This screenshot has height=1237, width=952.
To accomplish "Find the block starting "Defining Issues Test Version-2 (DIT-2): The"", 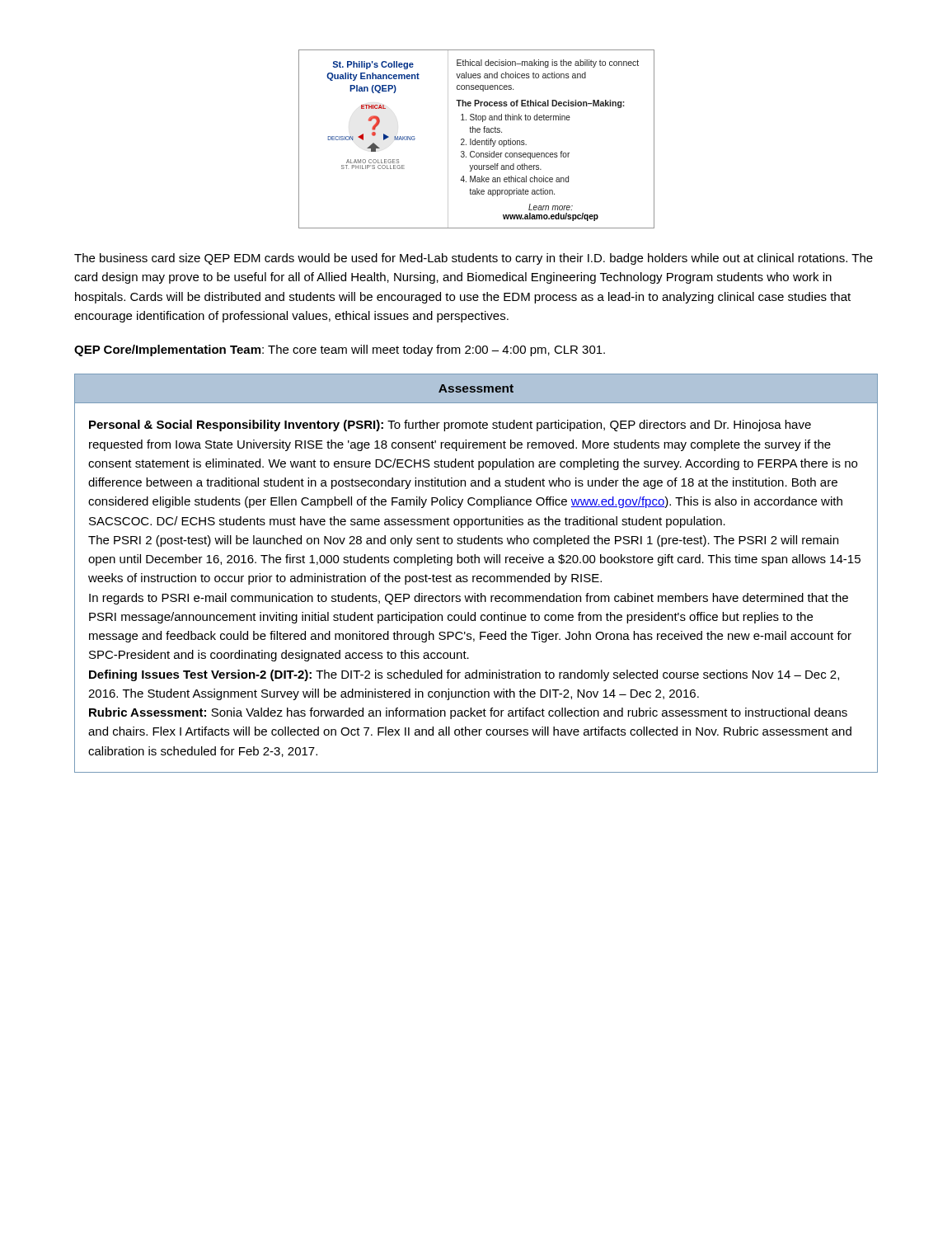I will (x=476, y=683).
